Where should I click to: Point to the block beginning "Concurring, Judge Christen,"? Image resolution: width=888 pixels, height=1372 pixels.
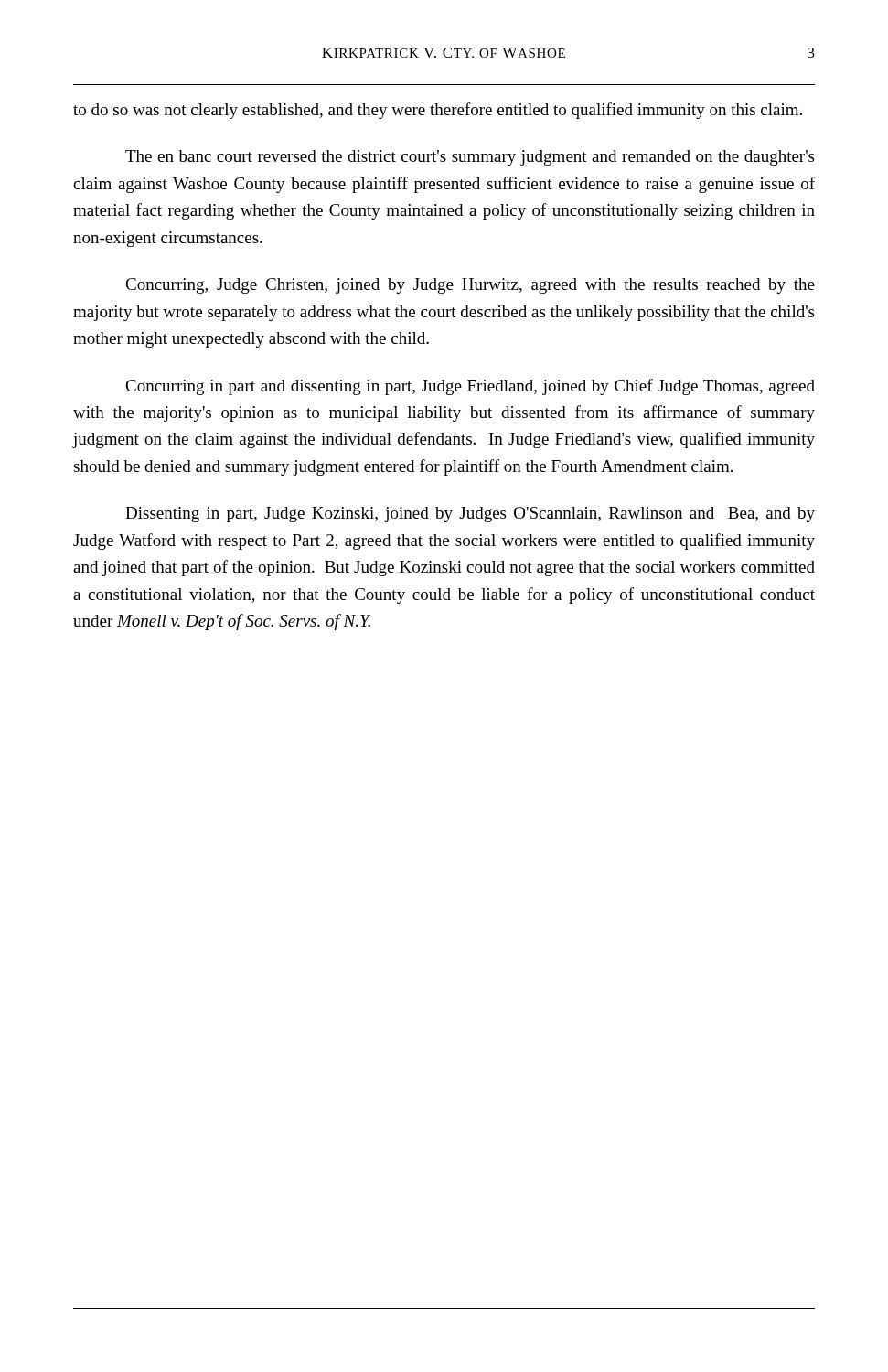point(444,311)
